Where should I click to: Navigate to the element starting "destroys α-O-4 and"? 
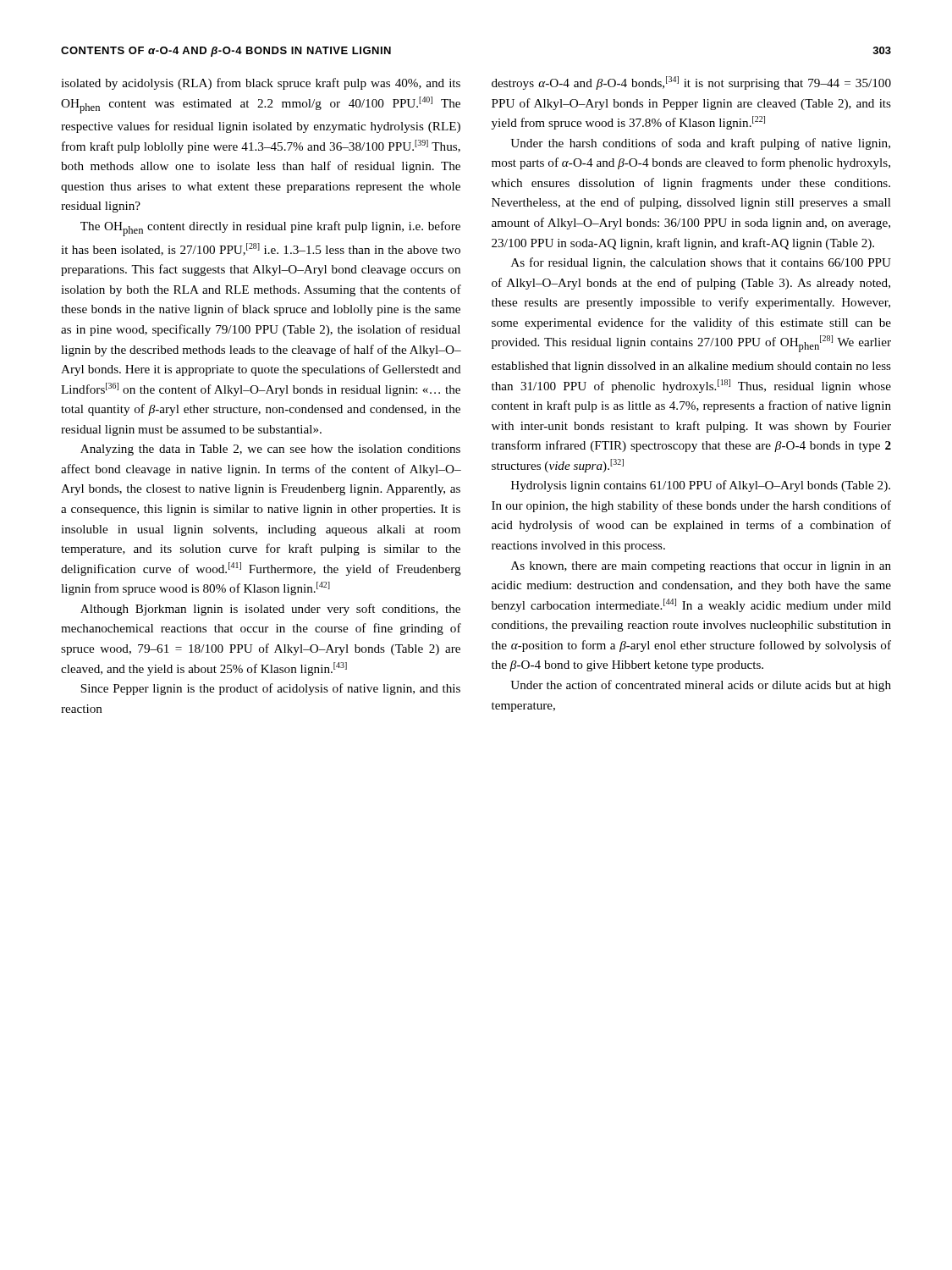[691, 103]
